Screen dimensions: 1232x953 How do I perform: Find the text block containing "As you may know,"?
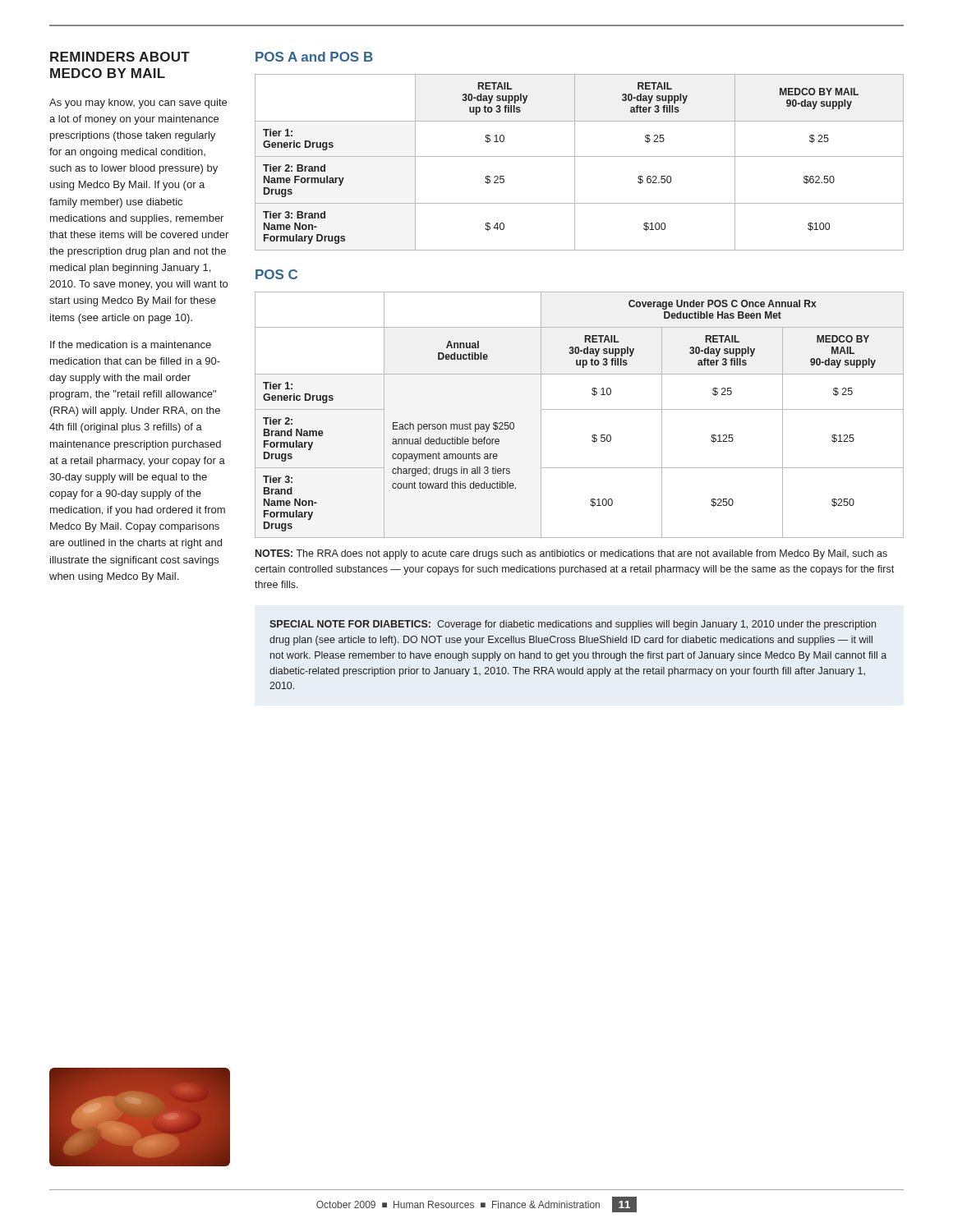[x=140, y=210]
